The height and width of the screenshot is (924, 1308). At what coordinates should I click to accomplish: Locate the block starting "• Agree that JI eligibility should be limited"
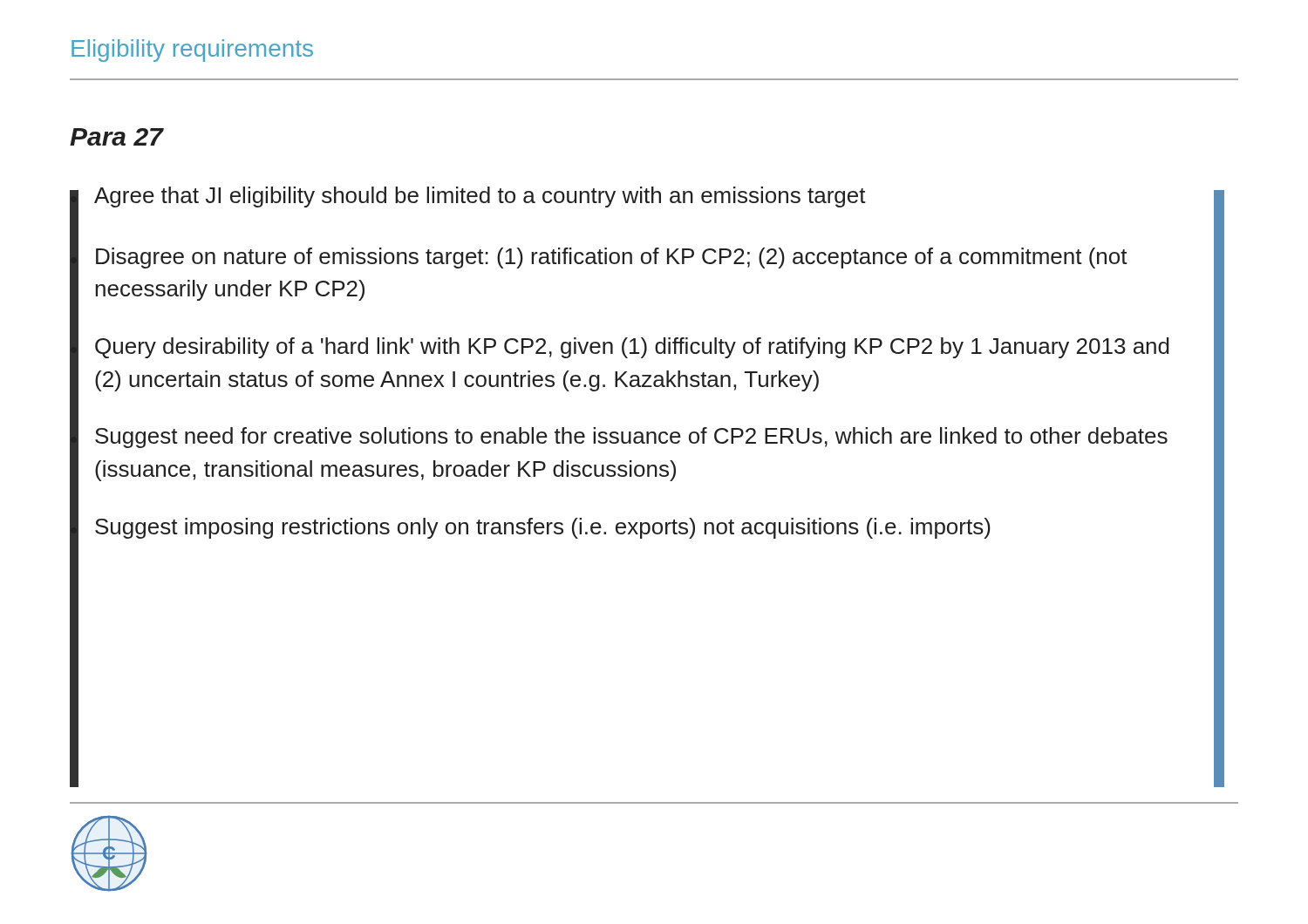pos(637,198)
